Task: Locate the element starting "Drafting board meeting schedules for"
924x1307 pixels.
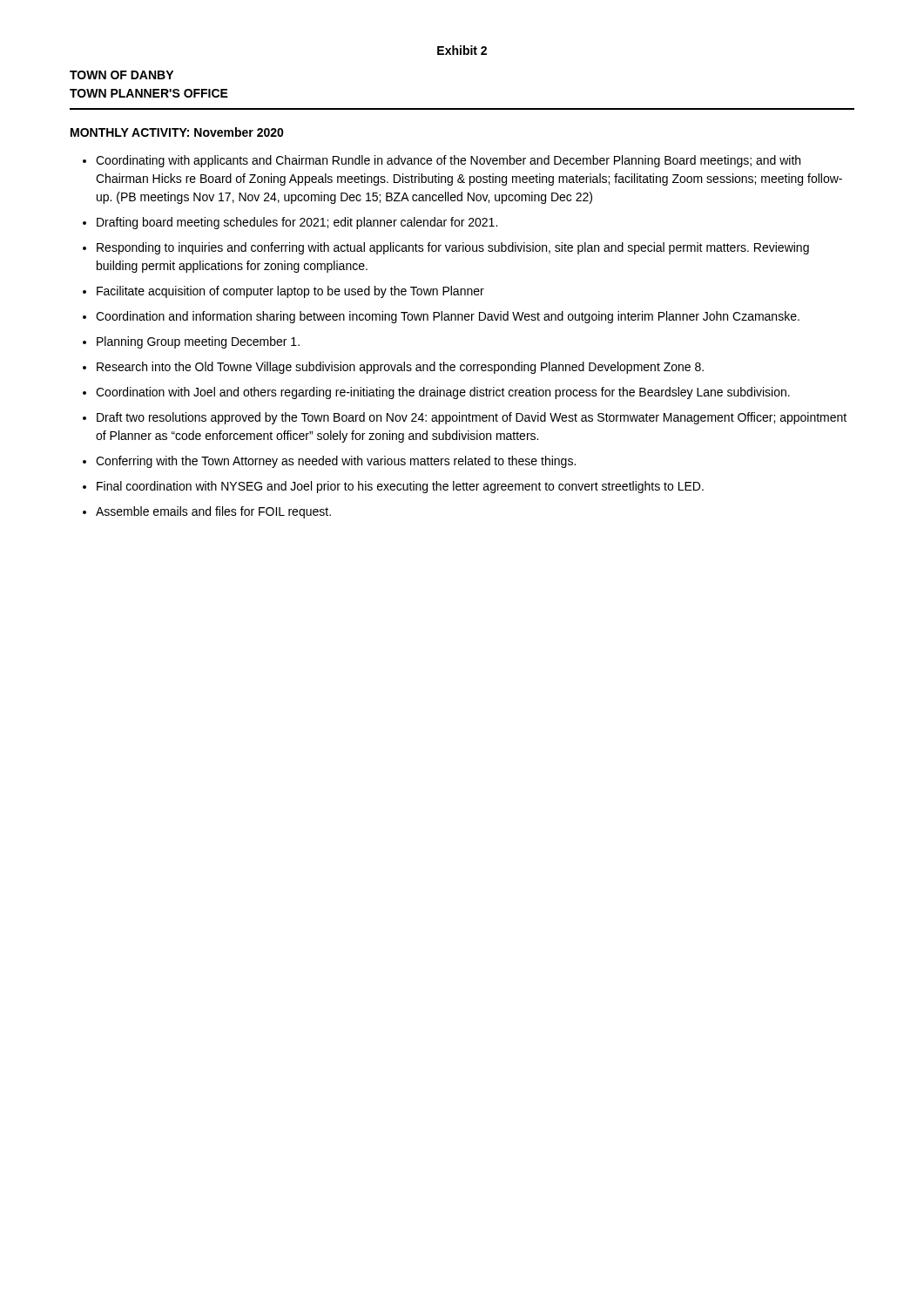Action: point(297,222)
